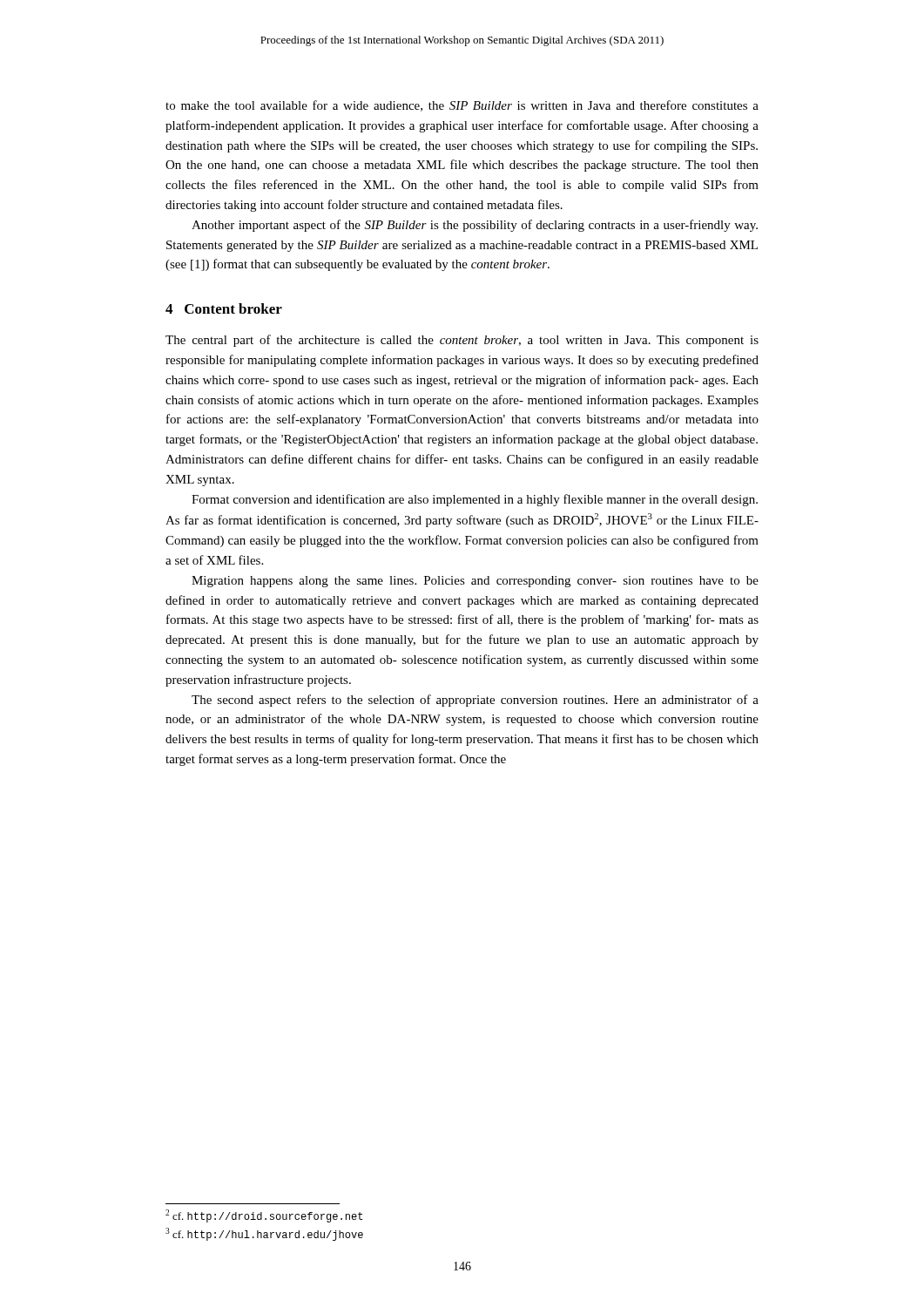
Task: Navigate to the region starting "3 cf. http://hul.harvard.edu/jhove"
Action: point(265,1234)
